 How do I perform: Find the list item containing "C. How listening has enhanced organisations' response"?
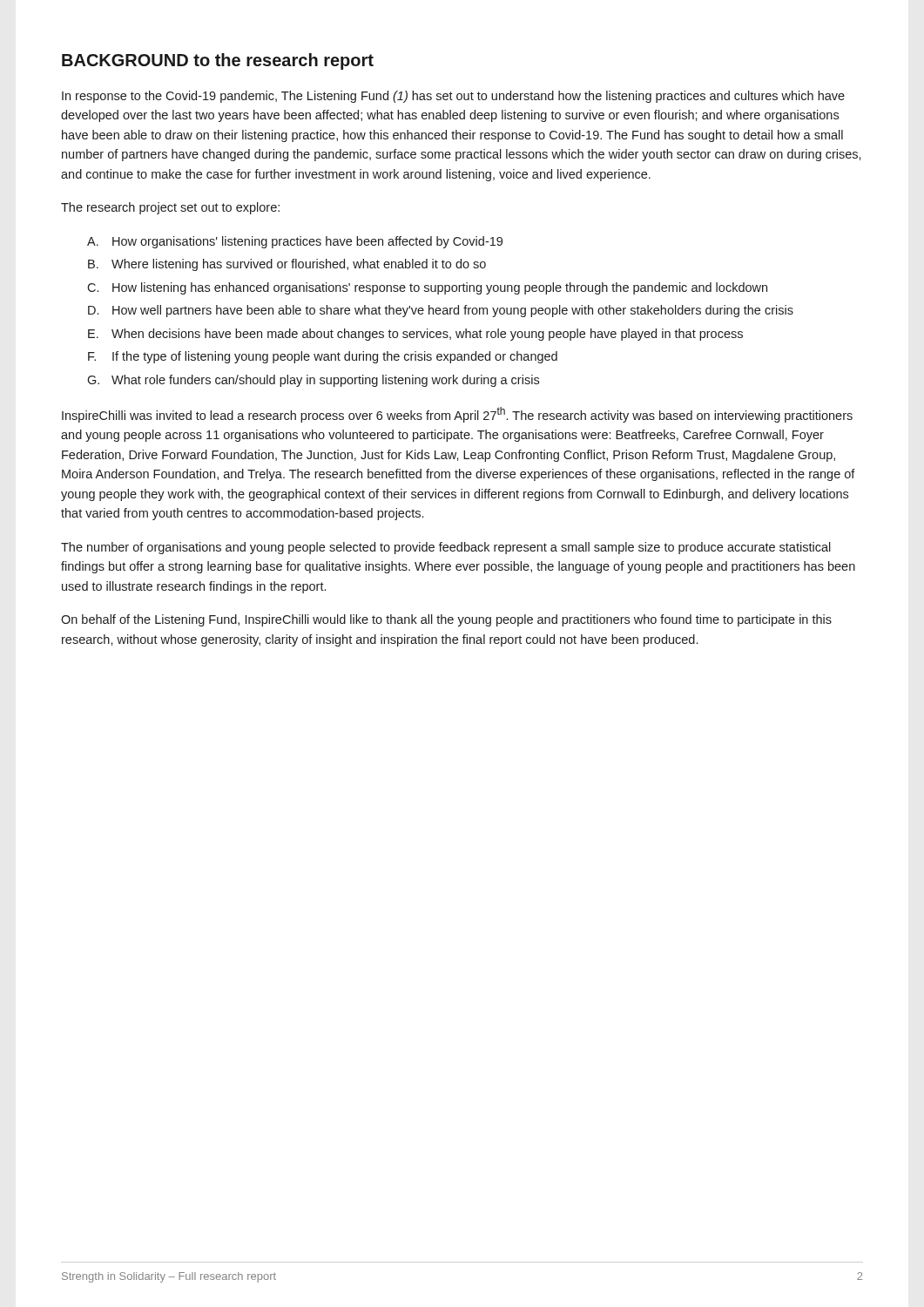(x=475, y=288)
